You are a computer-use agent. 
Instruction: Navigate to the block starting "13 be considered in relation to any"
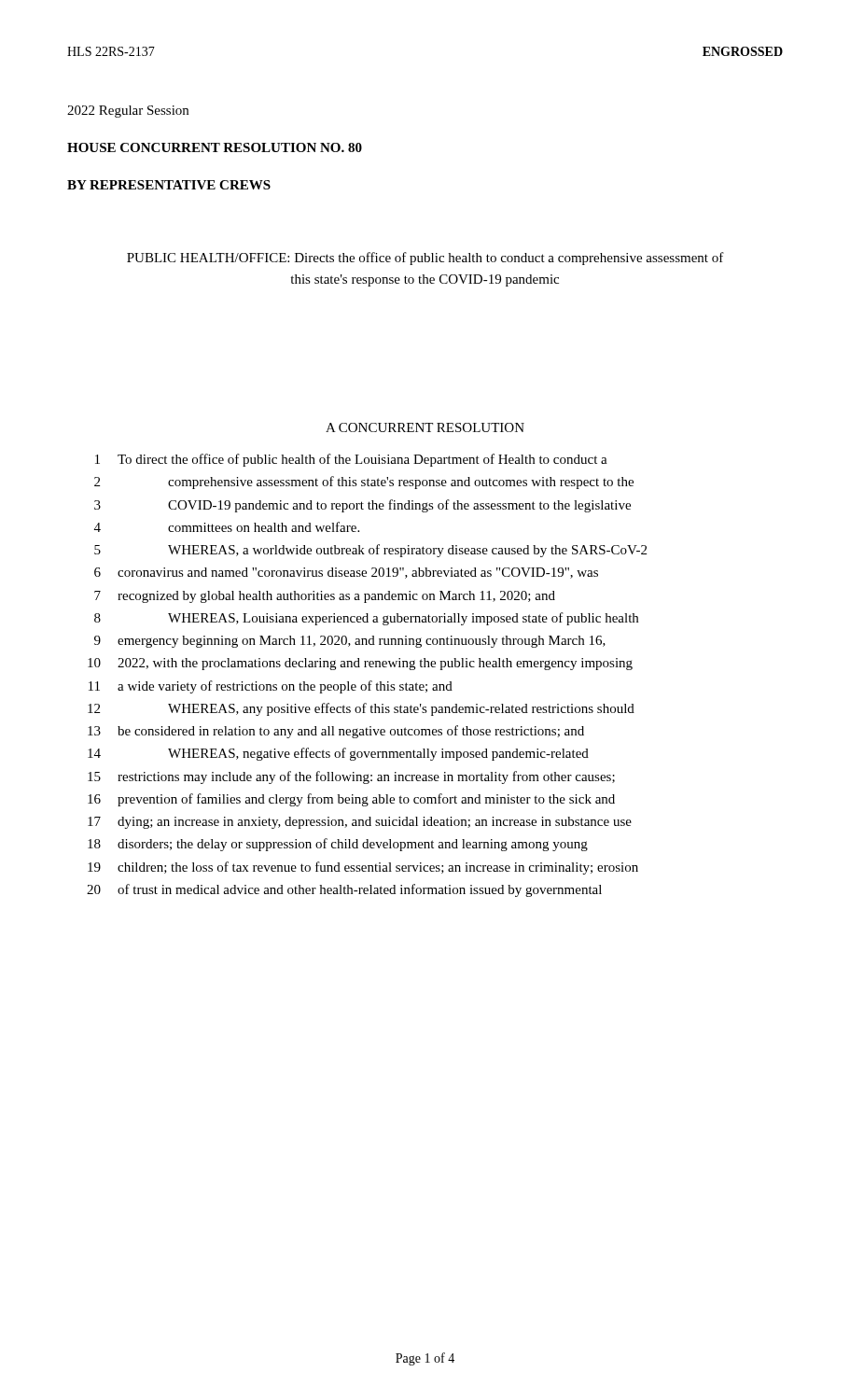pos(425,731)
